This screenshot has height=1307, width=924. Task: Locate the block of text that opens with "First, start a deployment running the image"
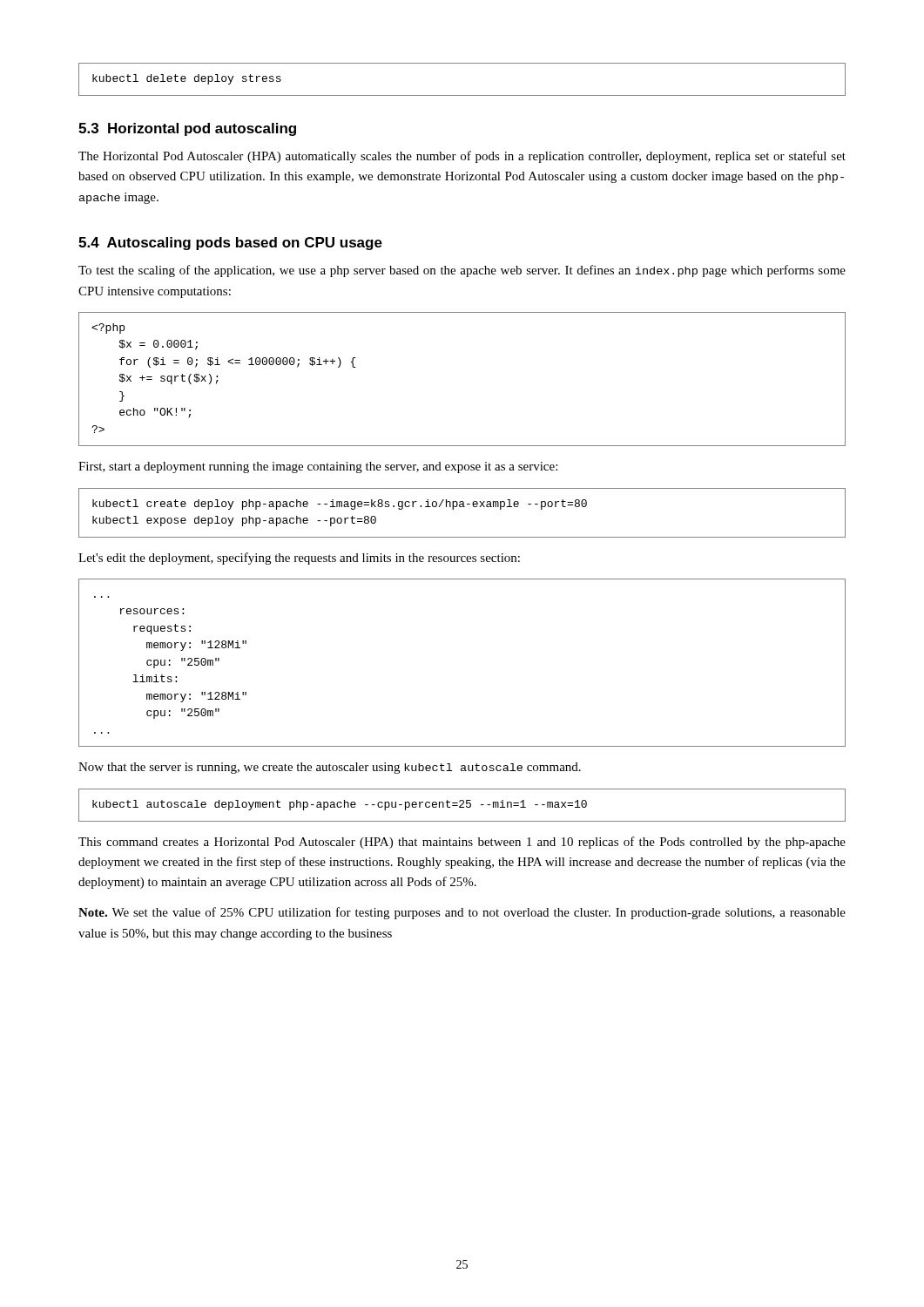pyautogui.click(x=318, y=466)
